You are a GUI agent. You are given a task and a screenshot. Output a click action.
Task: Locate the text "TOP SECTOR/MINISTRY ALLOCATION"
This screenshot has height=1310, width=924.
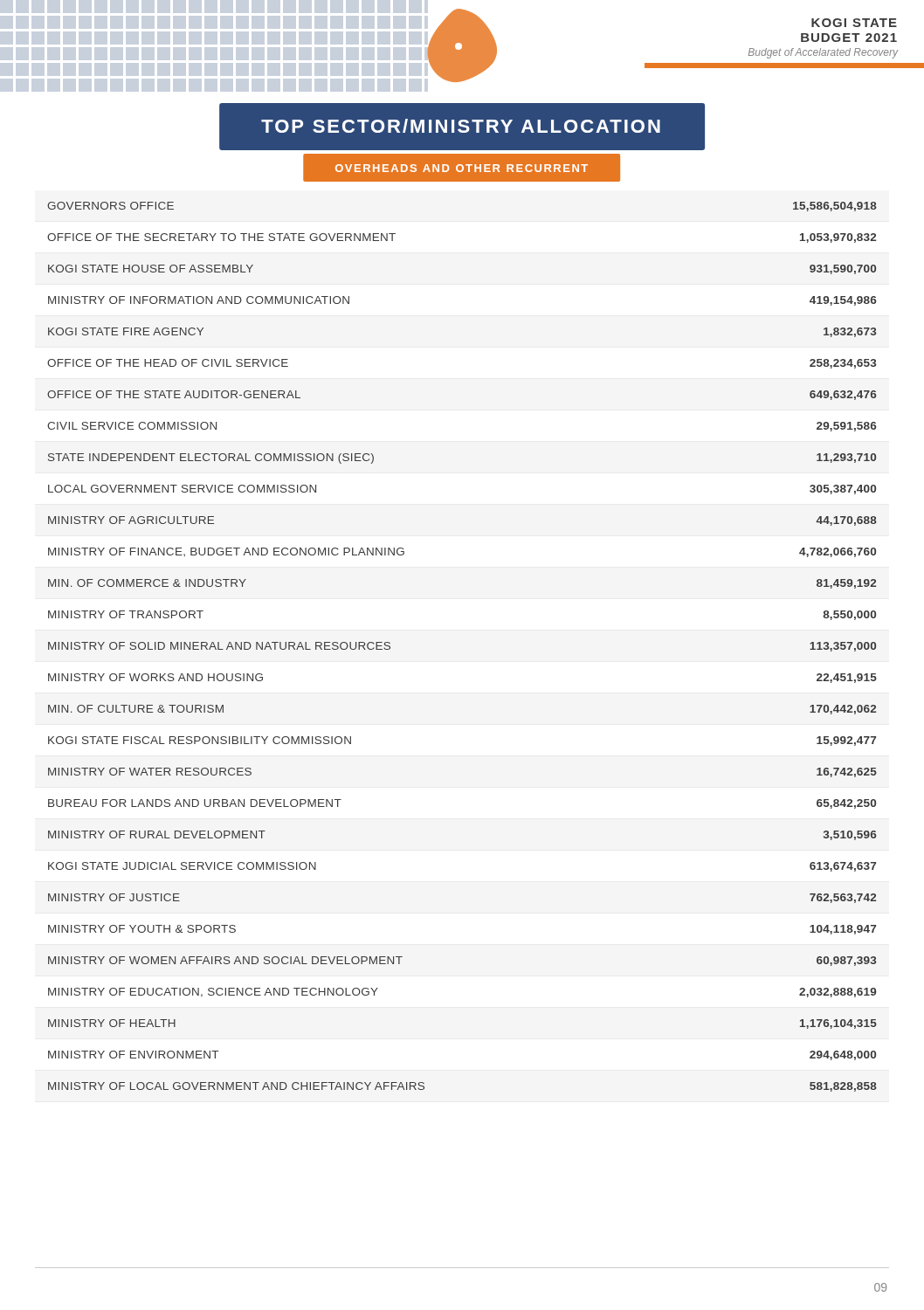click(462, 126)
